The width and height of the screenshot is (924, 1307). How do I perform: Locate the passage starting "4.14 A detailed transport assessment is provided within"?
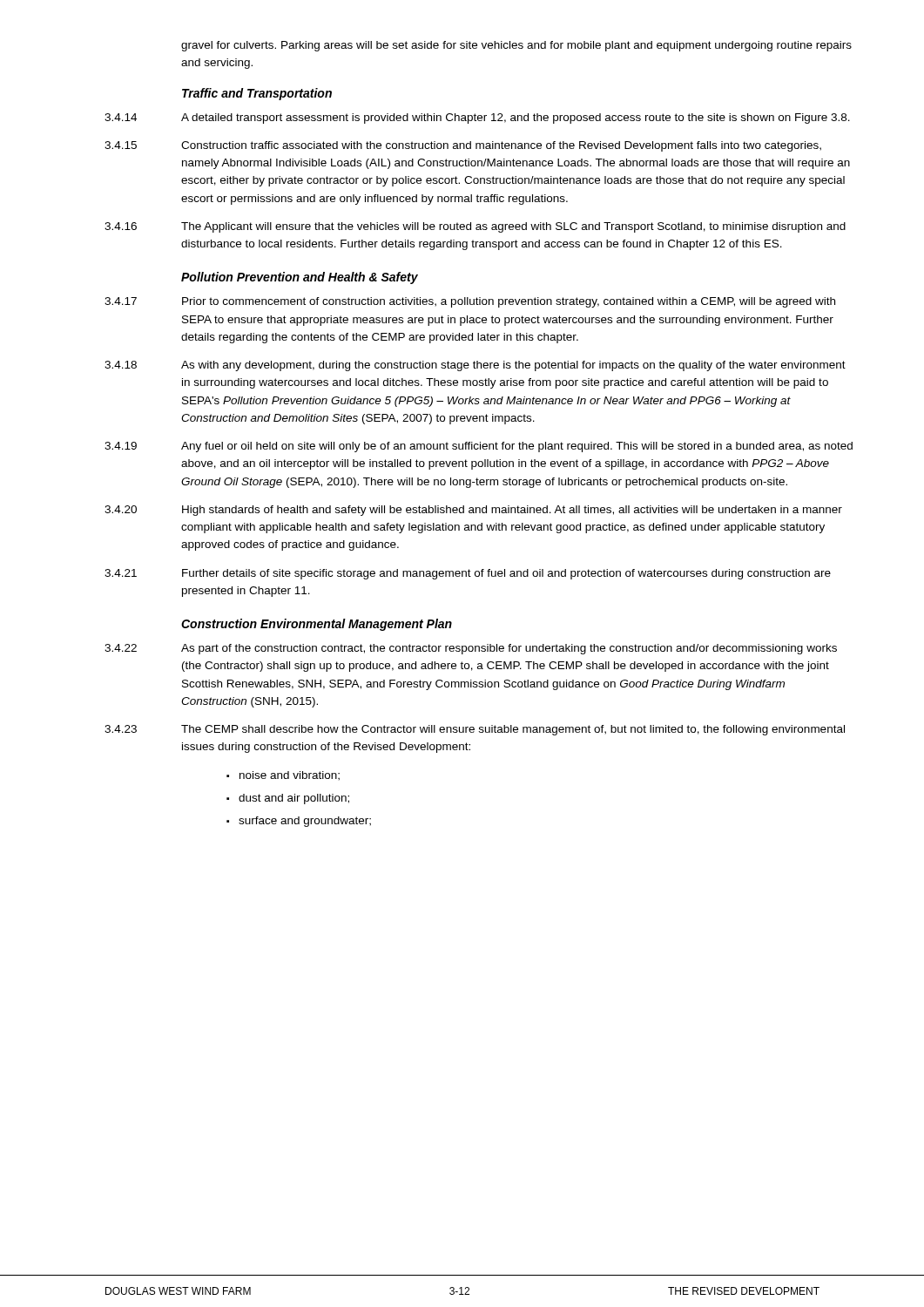479,117
